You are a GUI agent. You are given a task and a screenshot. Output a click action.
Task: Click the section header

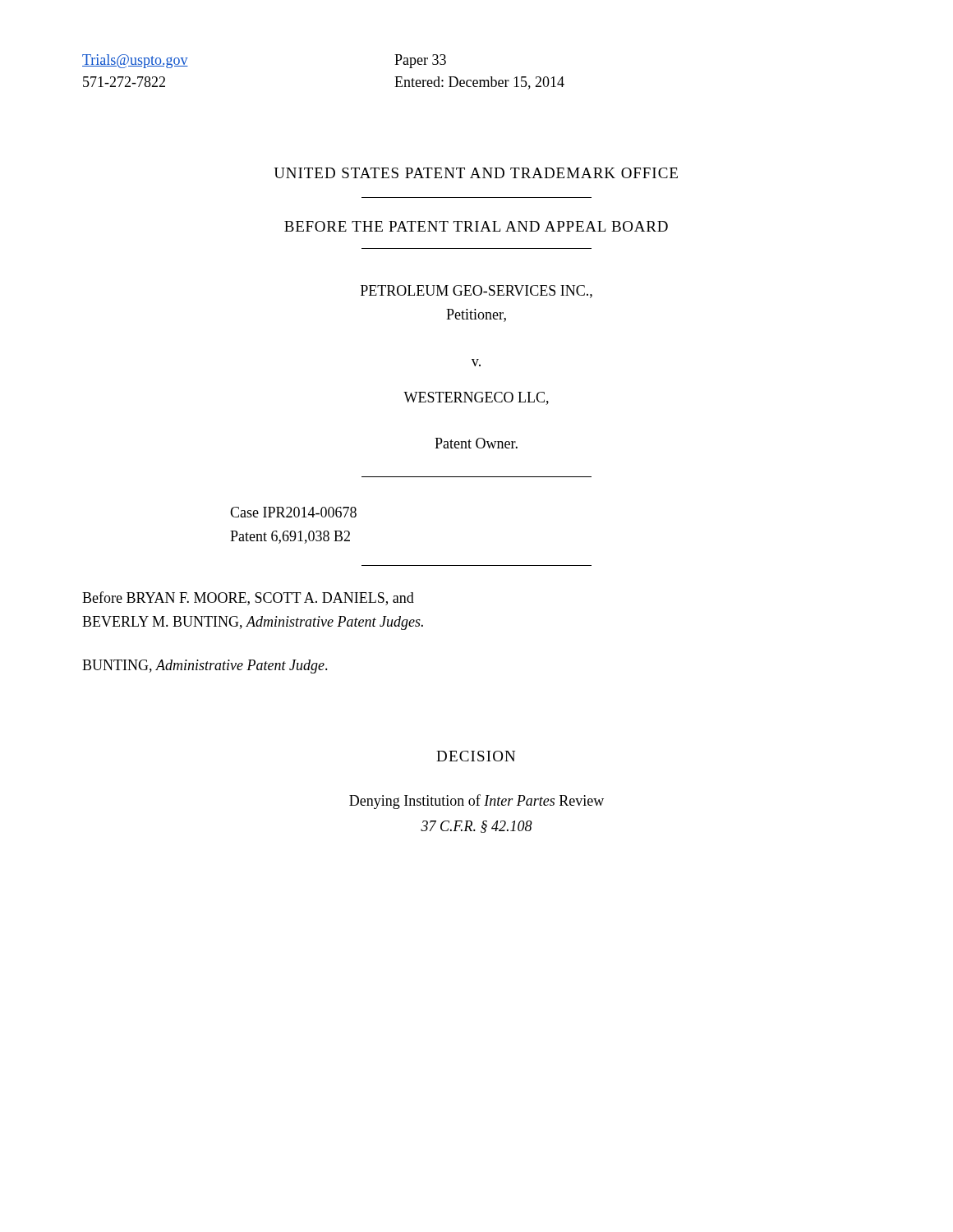coord(476,756)
